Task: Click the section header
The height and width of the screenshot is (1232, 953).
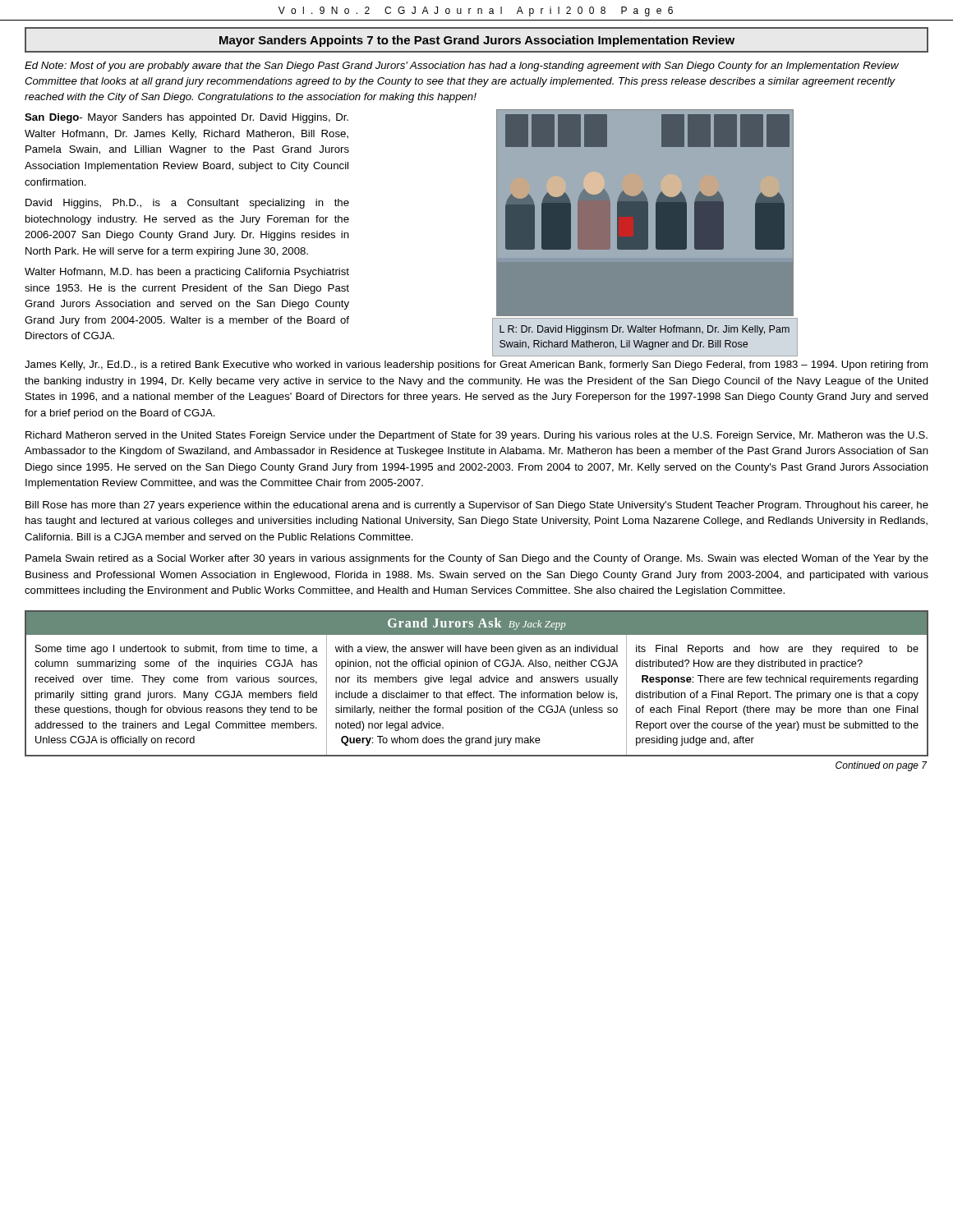Action: click(x=476, y=623)
